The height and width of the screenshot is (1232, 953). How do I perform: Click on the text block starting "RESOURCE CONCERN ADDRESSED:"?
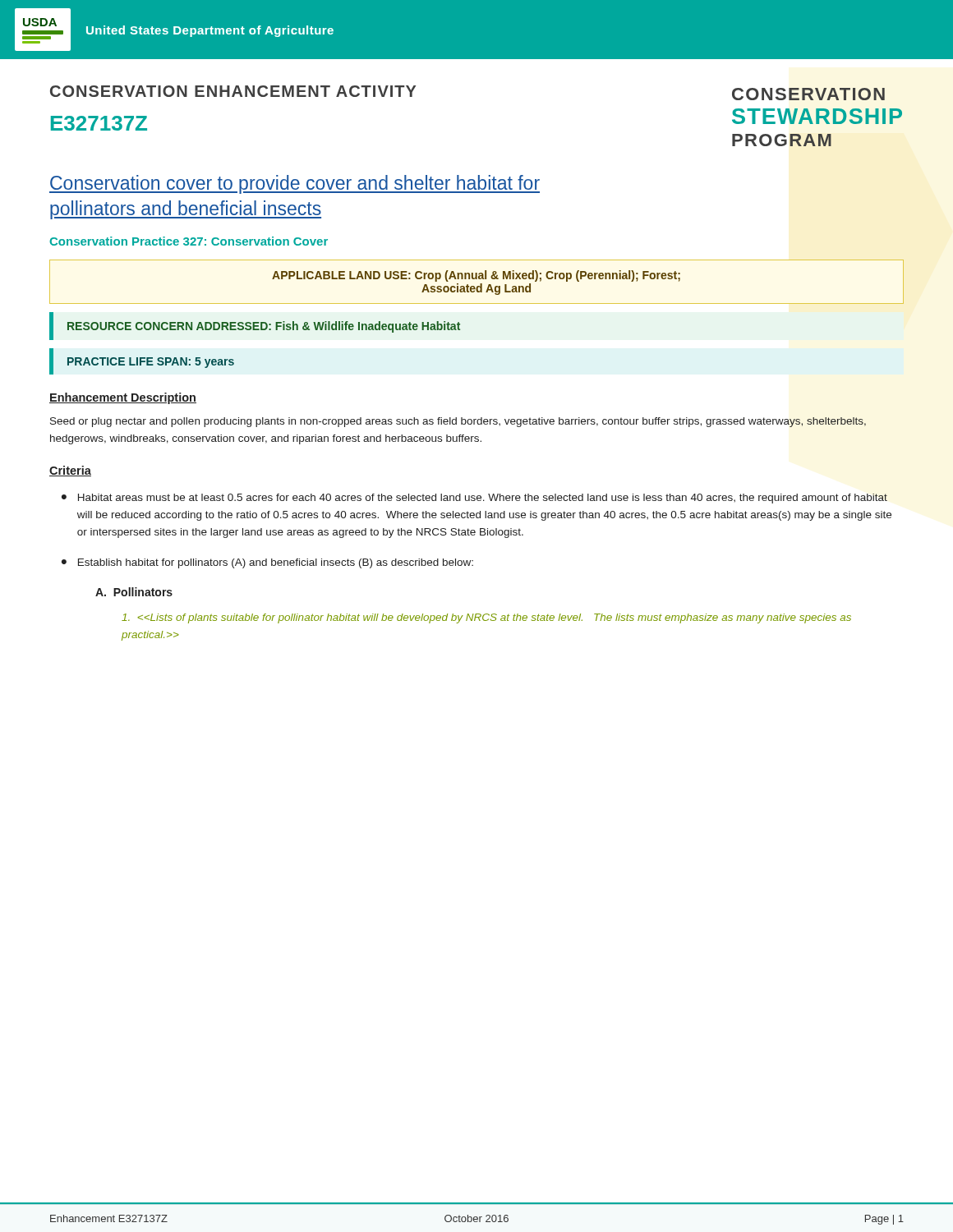click(263, 326)
